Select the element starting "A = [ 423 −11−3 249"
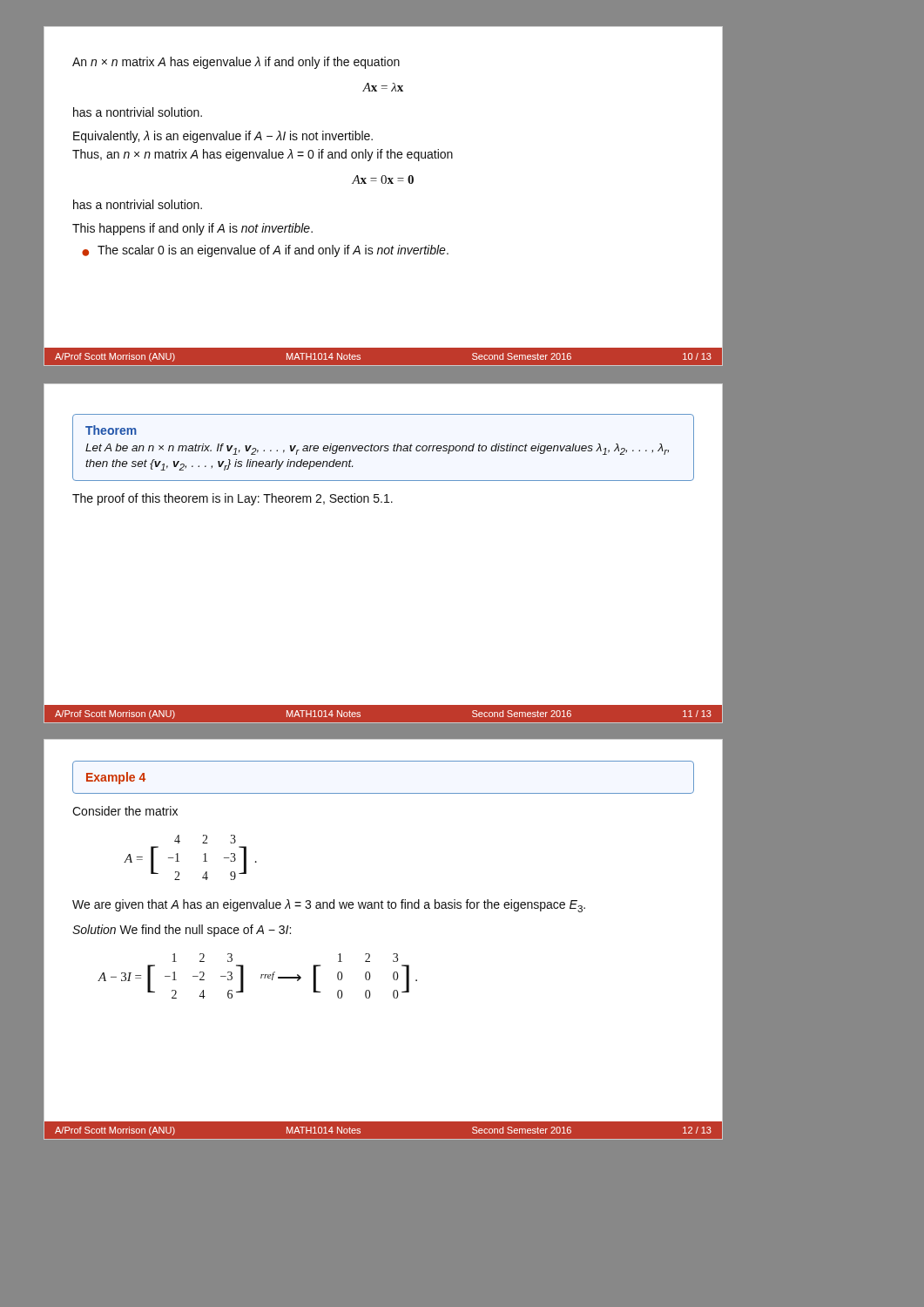This screenshot has height=1307, width=924. 191,858
